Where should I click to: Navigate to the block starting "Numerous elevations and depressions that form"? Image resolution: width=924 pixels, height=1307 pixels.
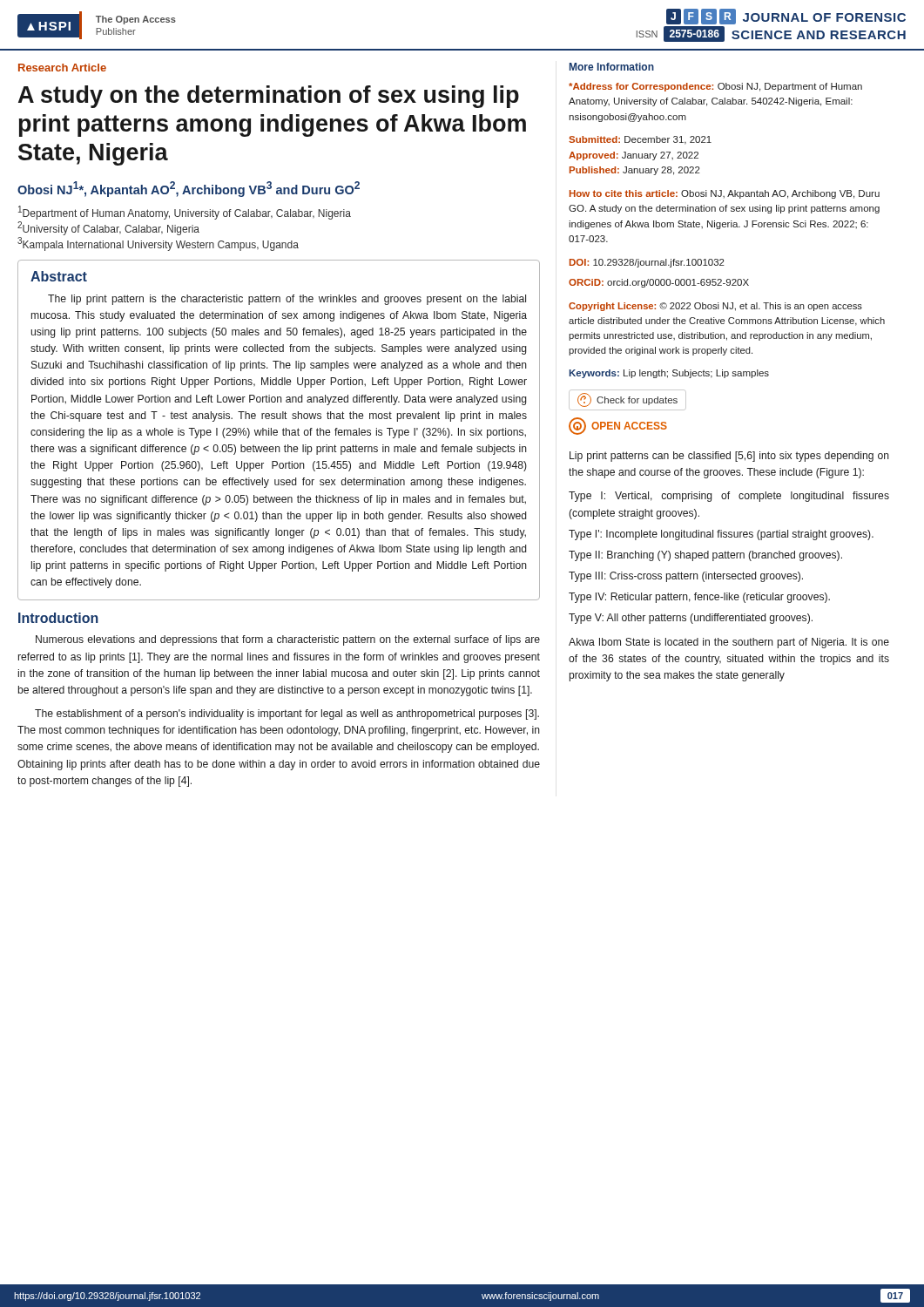coord(279,665)
